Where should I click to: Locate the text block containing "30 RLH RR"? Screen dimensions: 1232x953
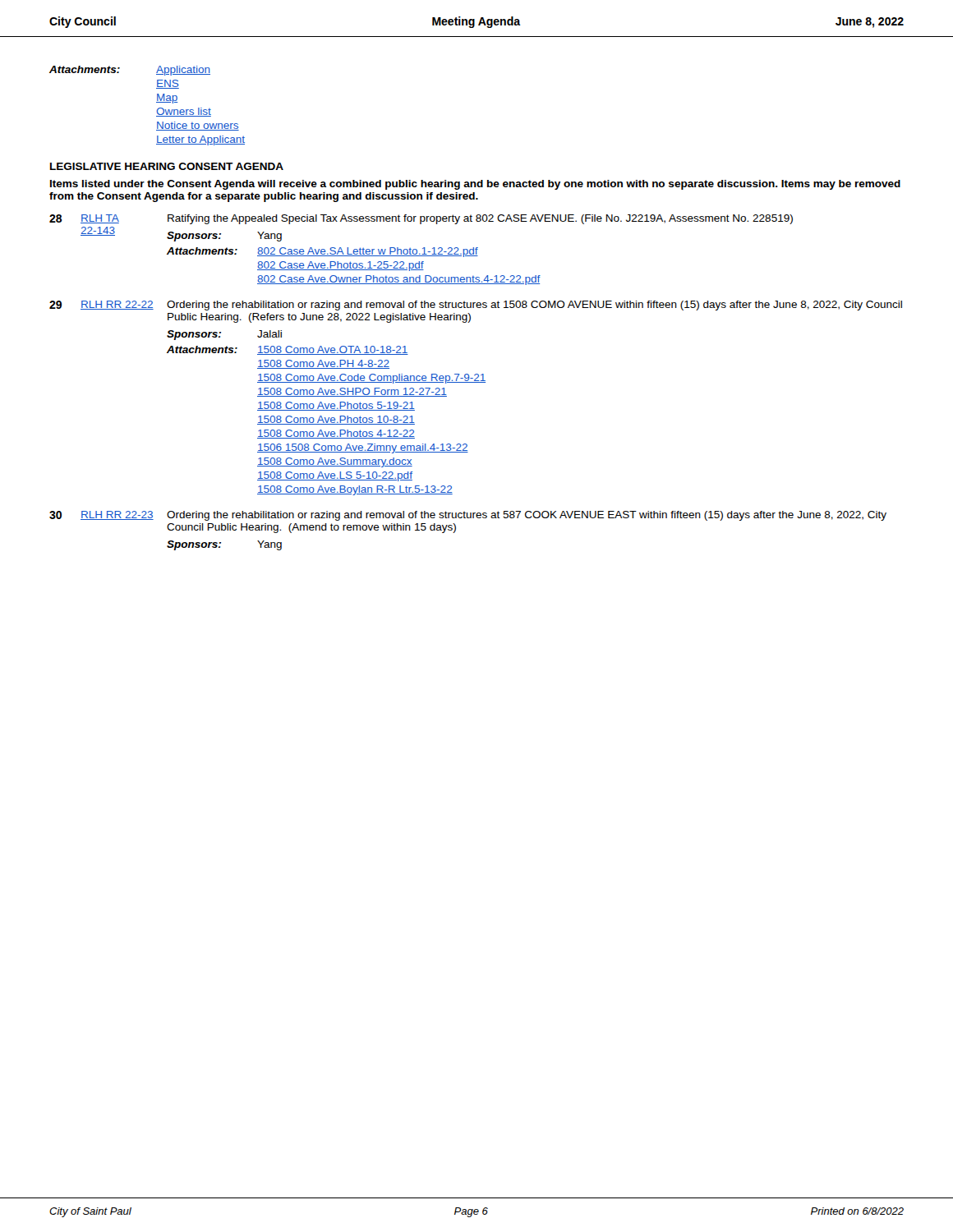[x=476, y=529]
